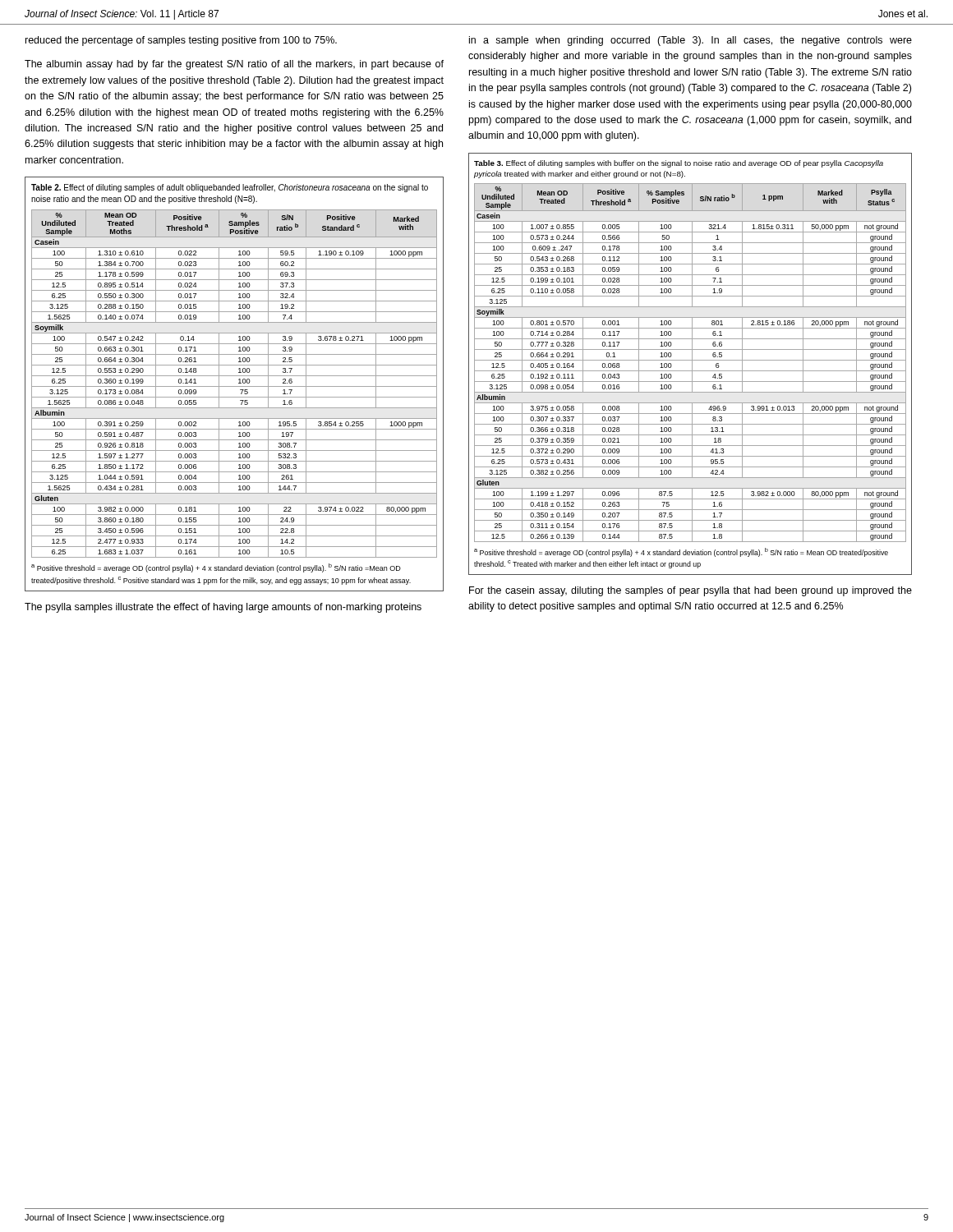
Task: Find the table that mentions "0.311 ± 0.154"
Action: (690, 364)
